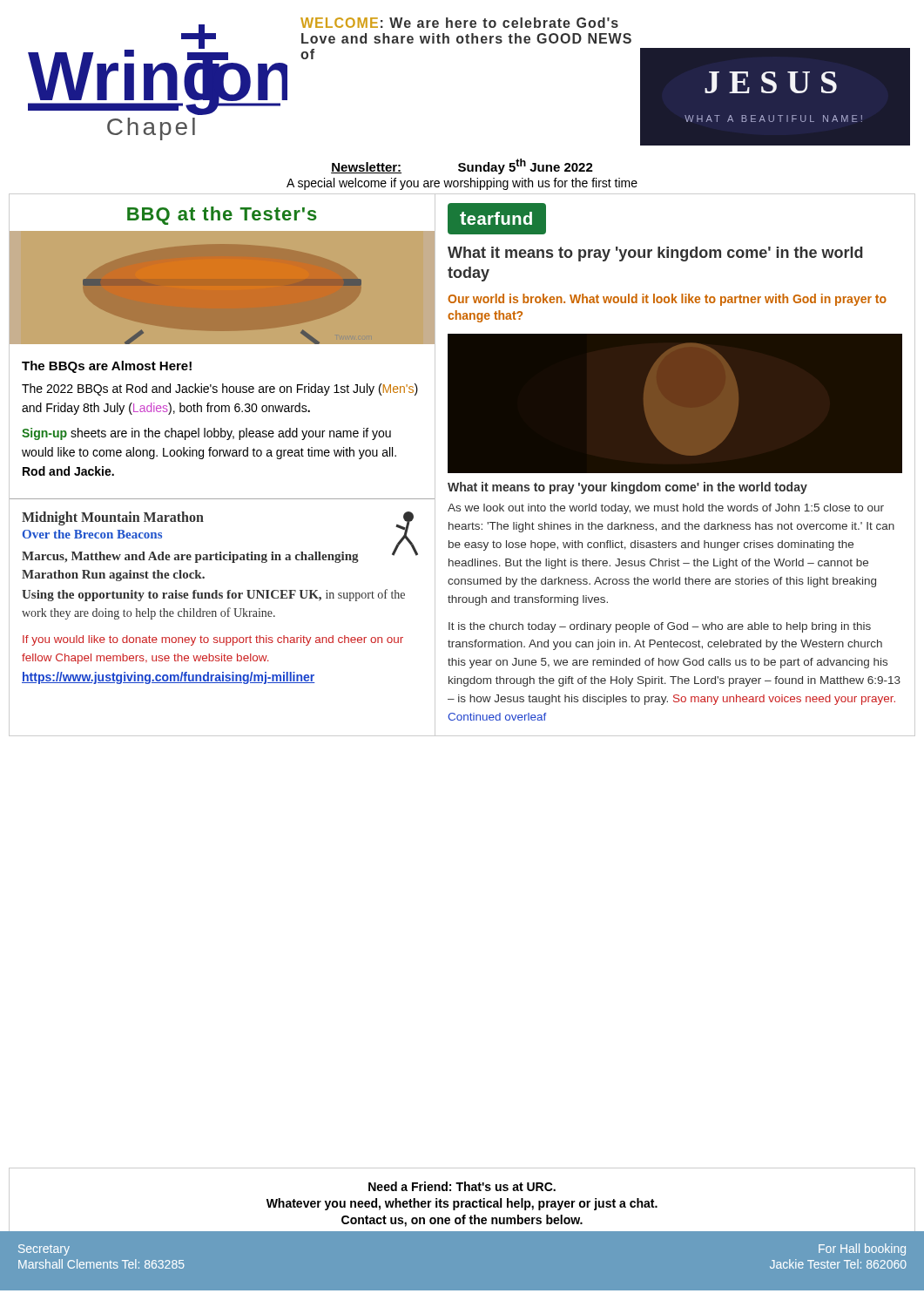Viewport: 924px width, 1307px height.
Task: Navigate to the text starting "Newsletter: Sunday 5th"
Action: click(x=462, y=173)
